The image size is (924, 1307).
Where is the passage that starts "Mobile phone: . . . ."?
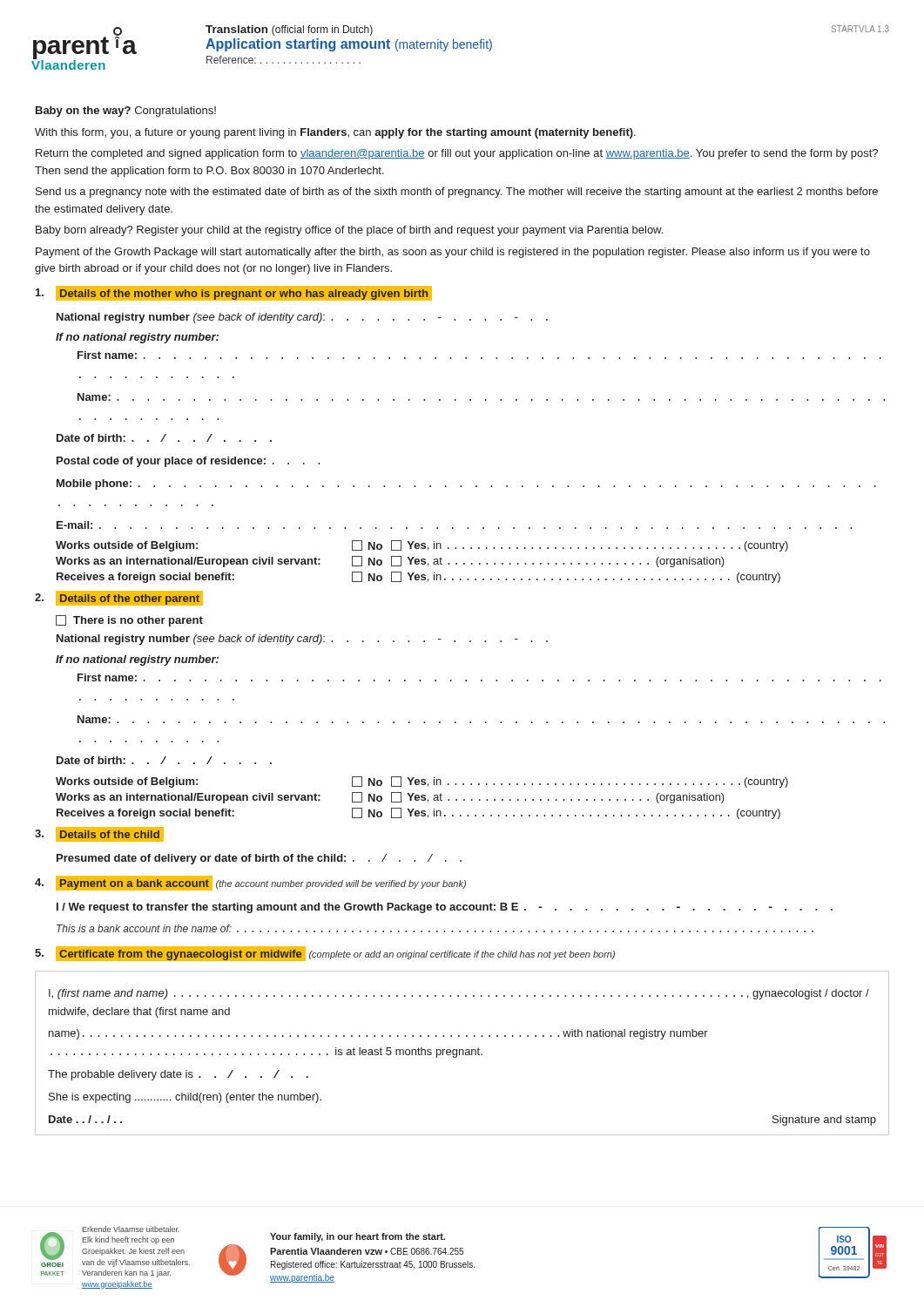[x=467, y=493]
